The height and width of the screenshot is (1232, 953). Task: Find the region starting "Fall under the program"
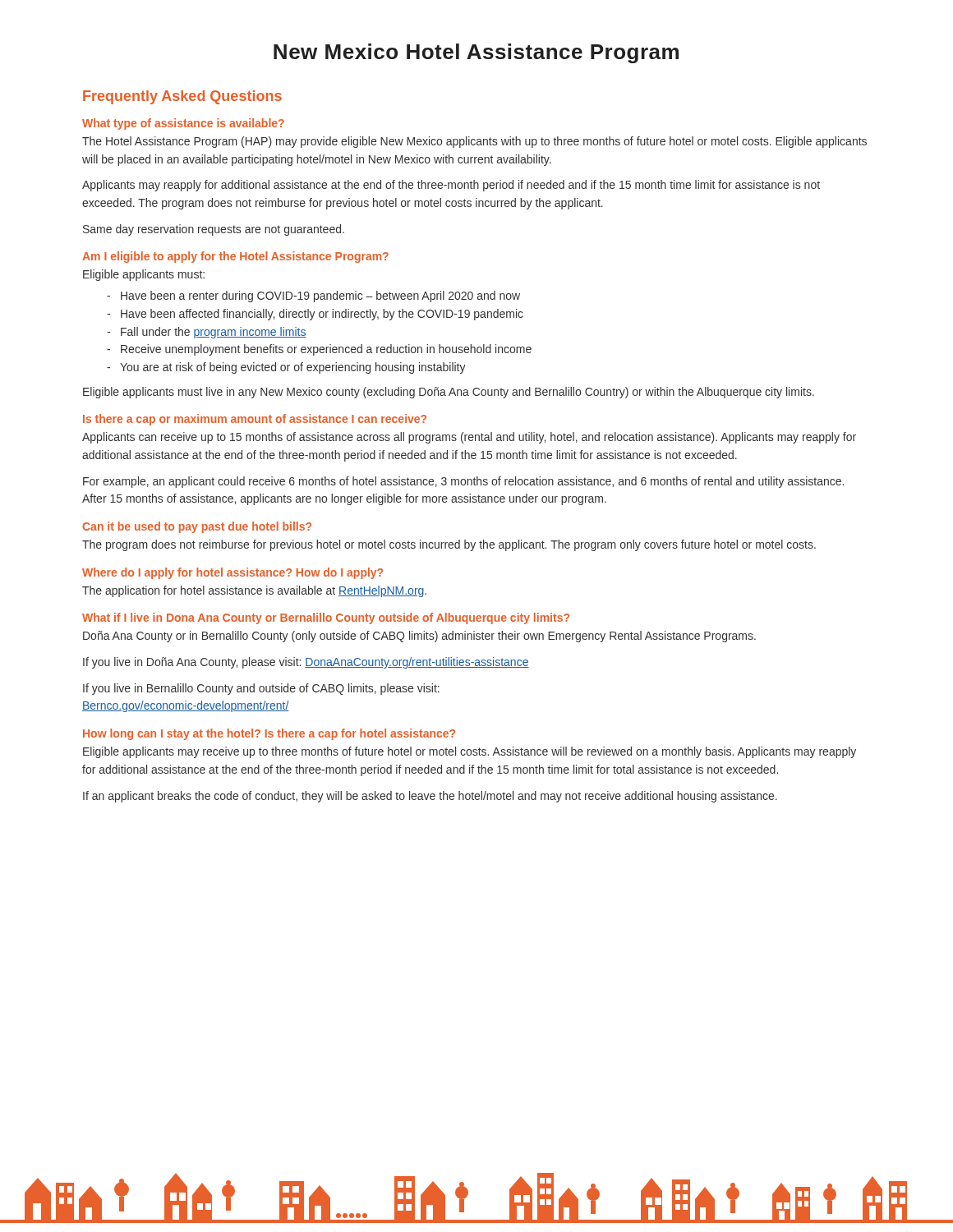click(207, 333)
